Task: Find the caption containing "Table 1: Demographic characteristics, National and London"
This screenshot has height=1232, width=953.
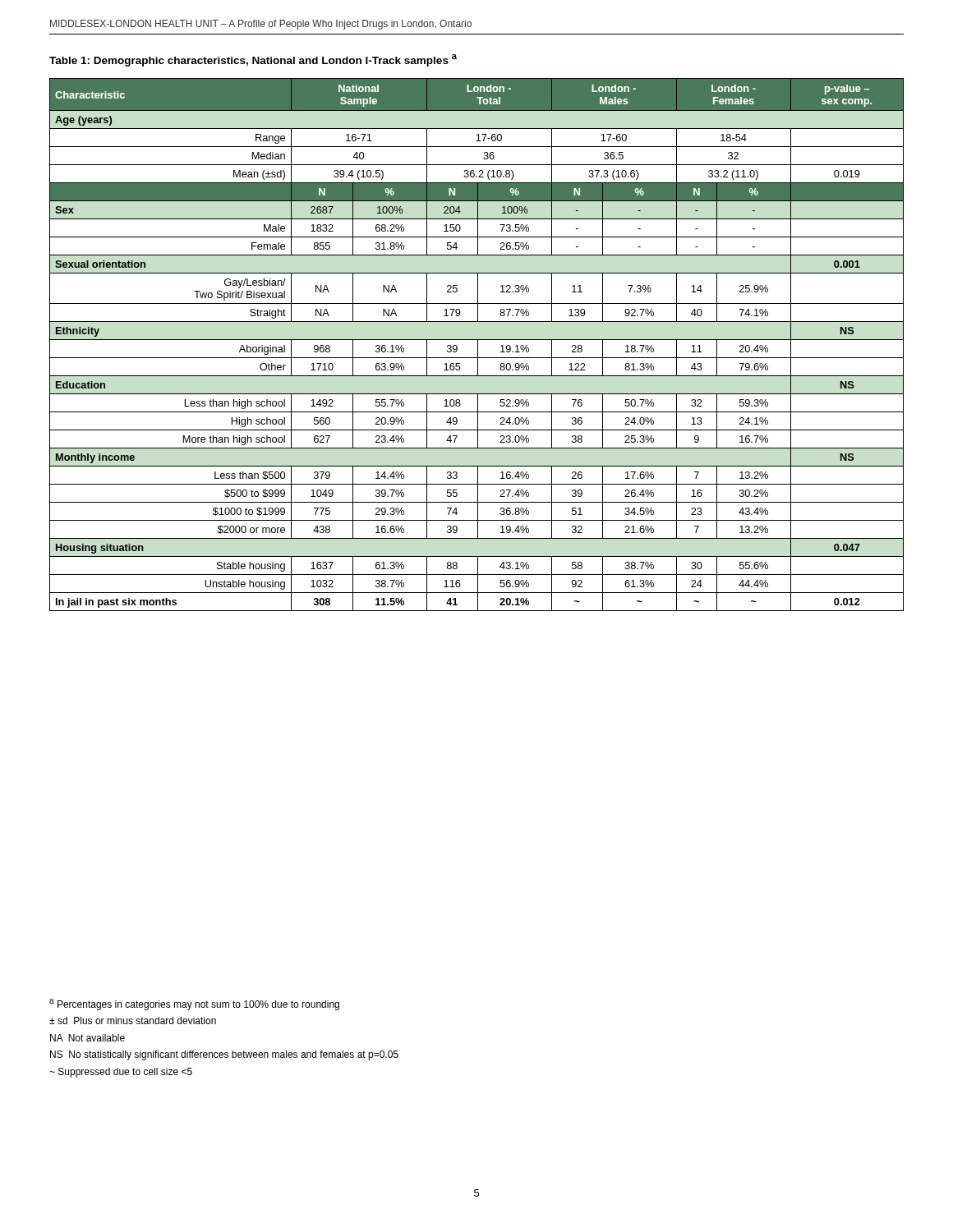Action: [x=253, y=59]
